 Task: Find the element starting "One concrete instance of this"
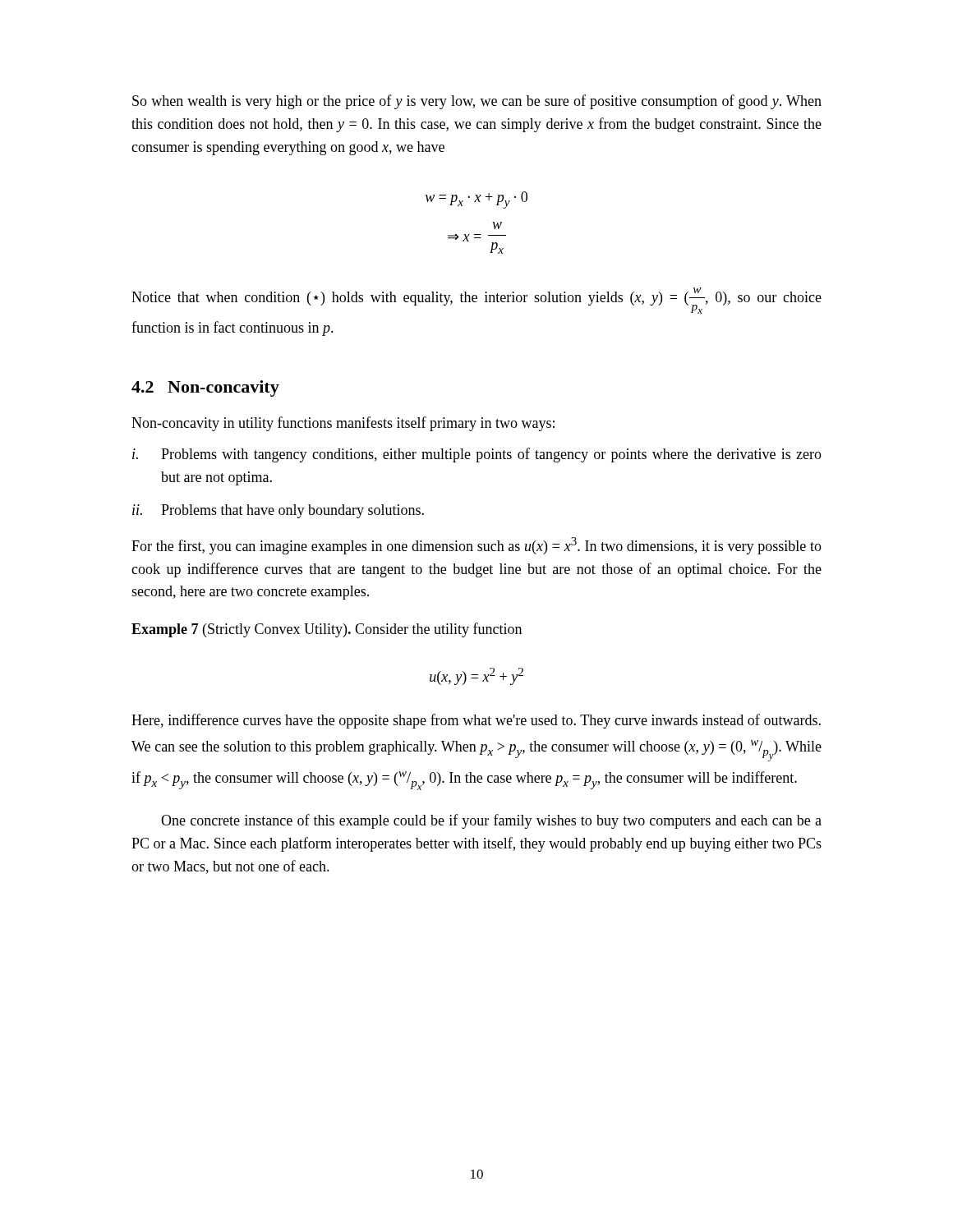[x=476, y=843]
